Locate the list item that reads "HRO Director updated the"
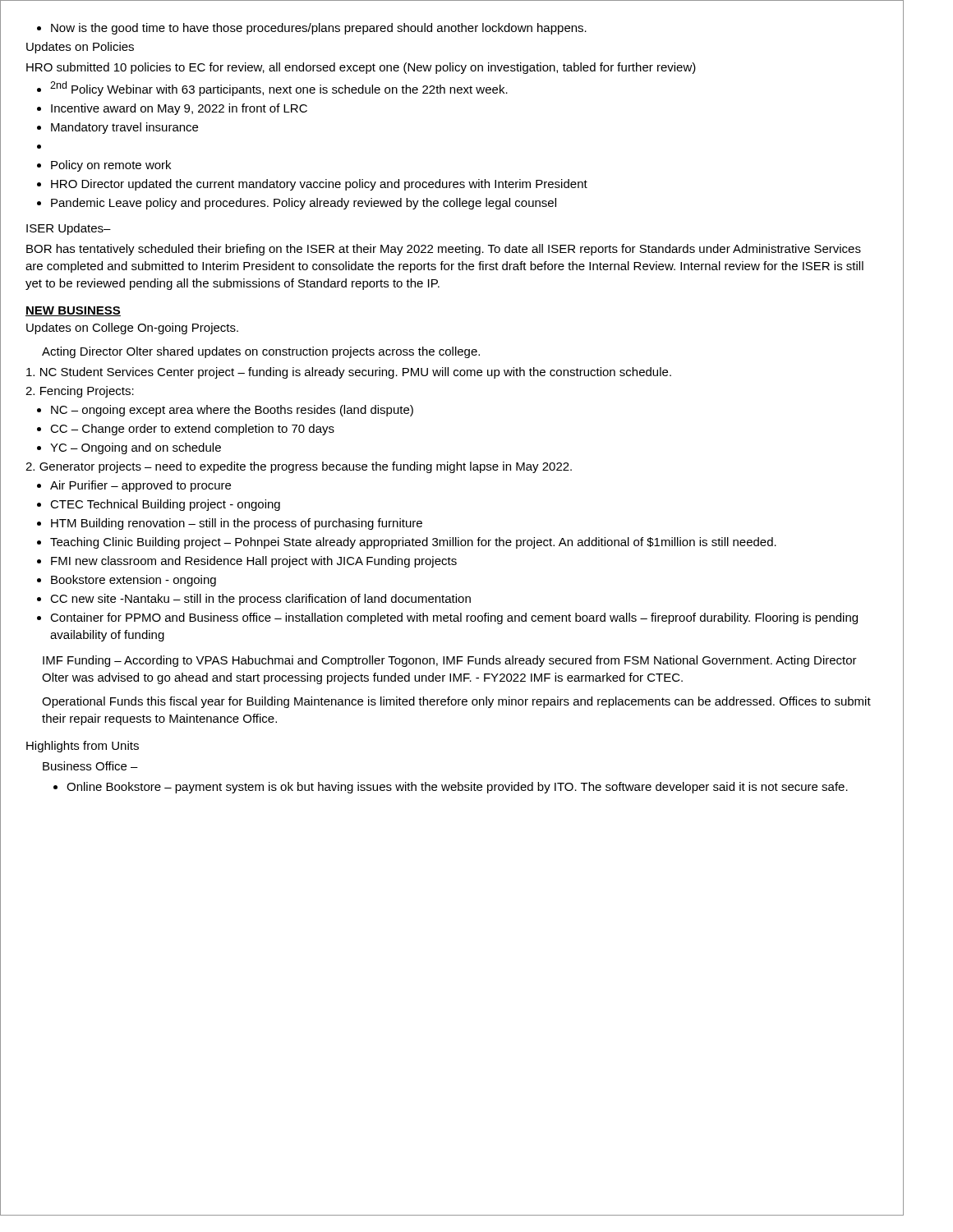Screen dimensions: 1232x953 pyautogui.click(x=452, y=184)
